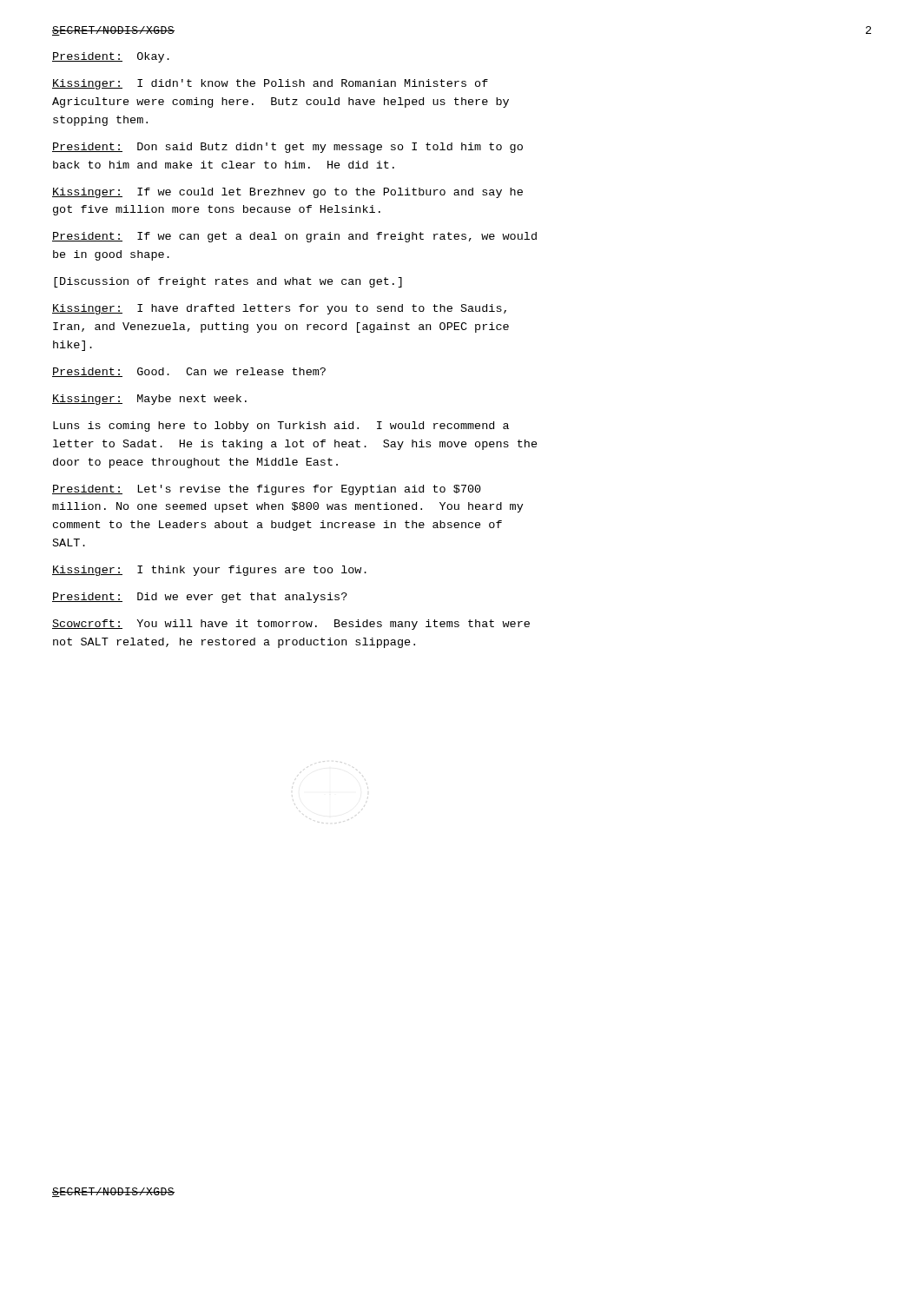Click on the text starting "Kissinger: I have drafted letters for you"
924x1303 pixels.
pos(281,327)
